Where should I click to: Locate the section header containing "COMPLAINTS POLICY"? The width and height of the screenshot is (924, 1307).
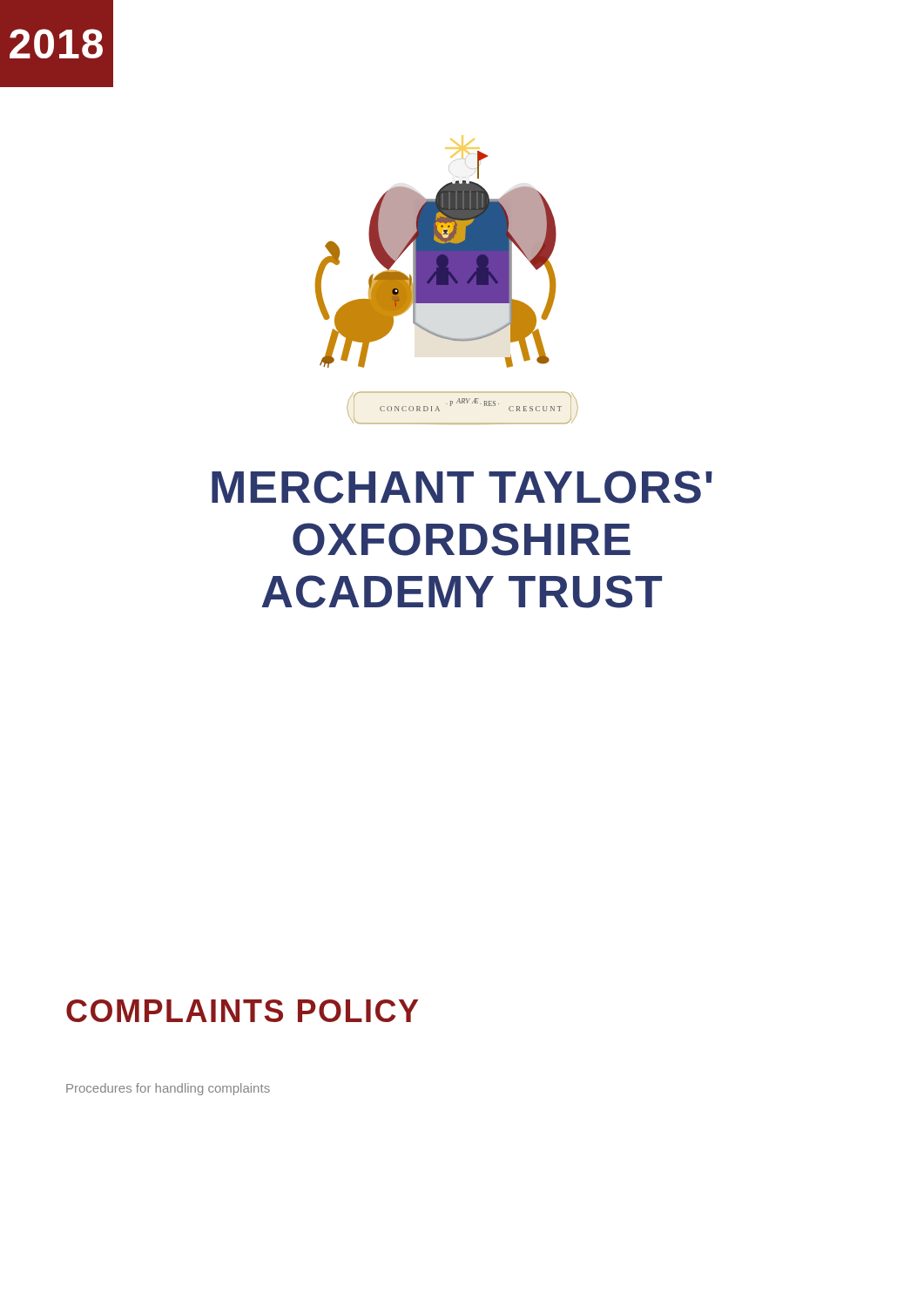tap(243, 1011)
